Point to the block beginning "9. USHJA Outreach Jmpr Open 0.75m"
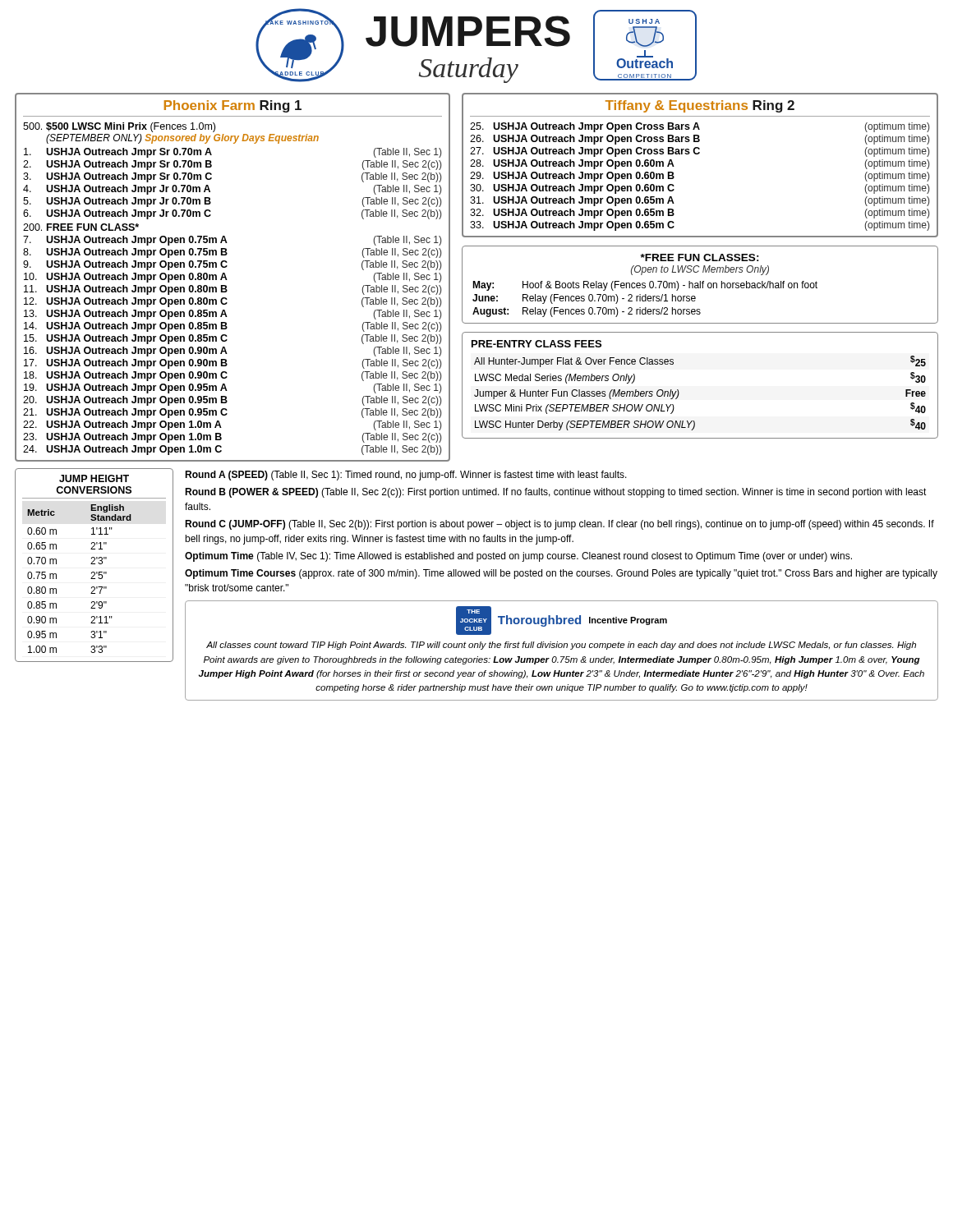Screen dimensions: 1232x953 coord(232,264)
